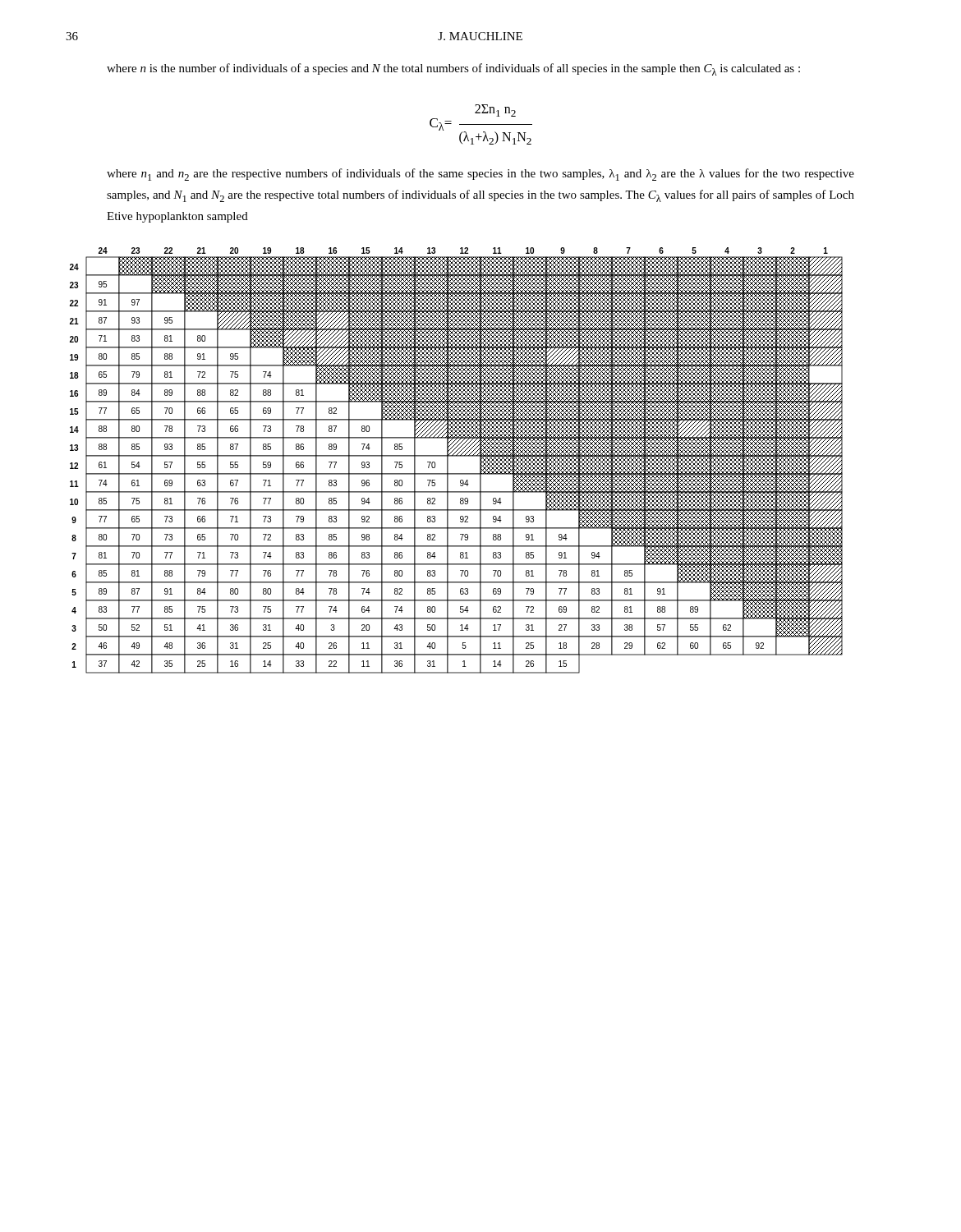The width and height of the screenshot is (961, 1232).
Task: Point to the element starting "where n is"
Action: [x=454, y=70]
